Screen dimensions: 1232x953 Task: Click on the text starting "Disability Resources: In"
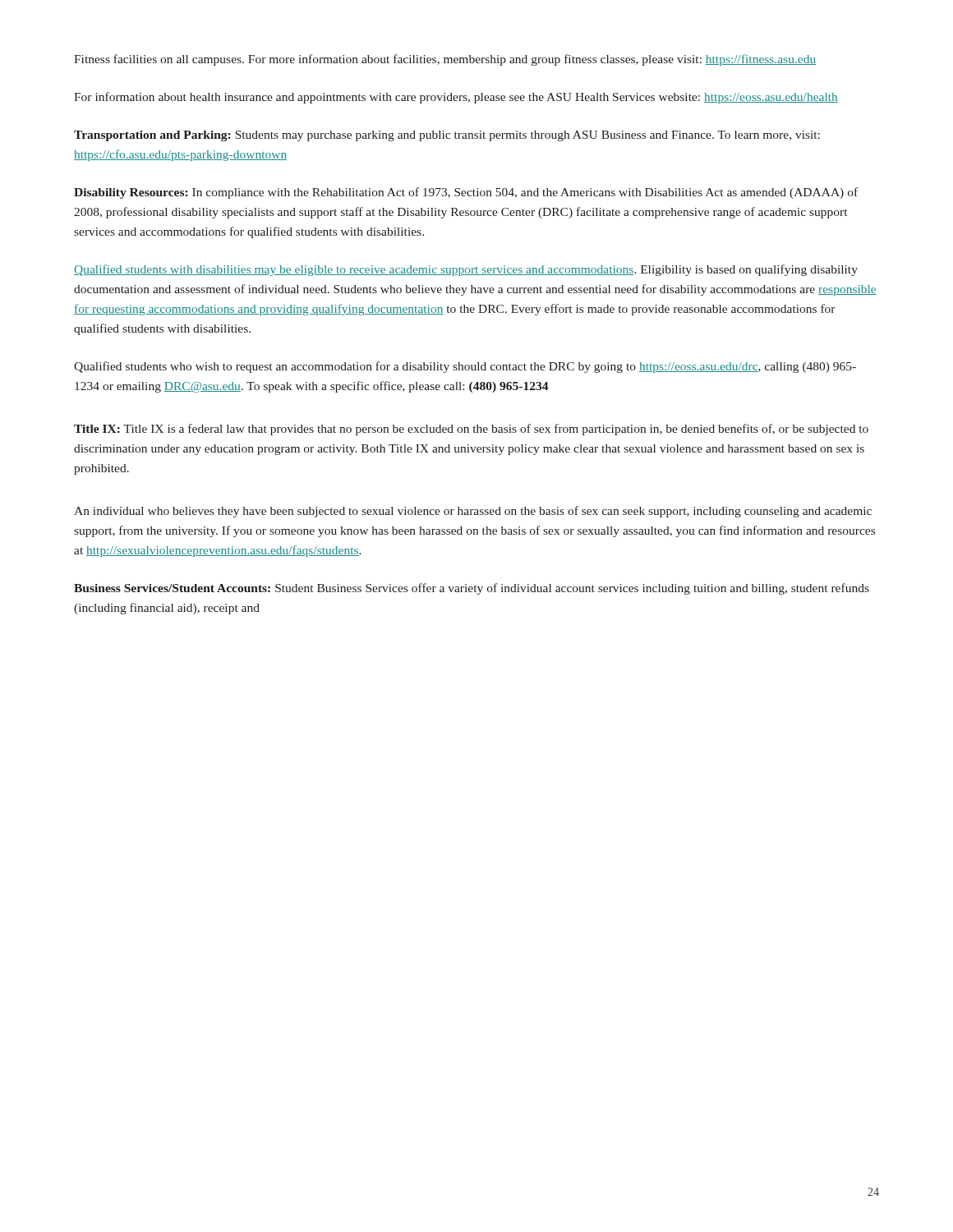click(466, 212)
